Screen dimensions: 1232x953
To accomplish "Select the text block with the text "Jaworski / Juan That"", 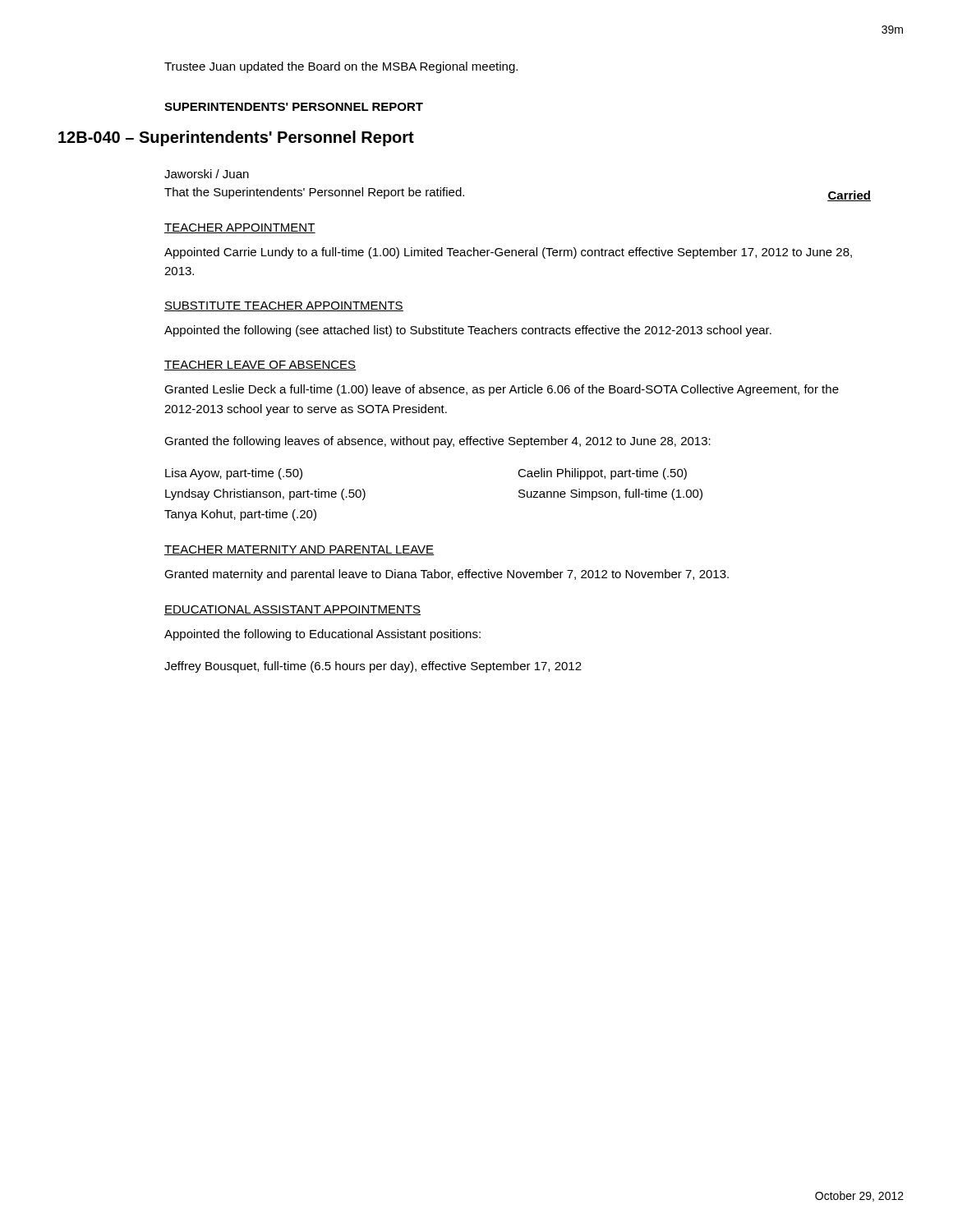I will point(315,183).
